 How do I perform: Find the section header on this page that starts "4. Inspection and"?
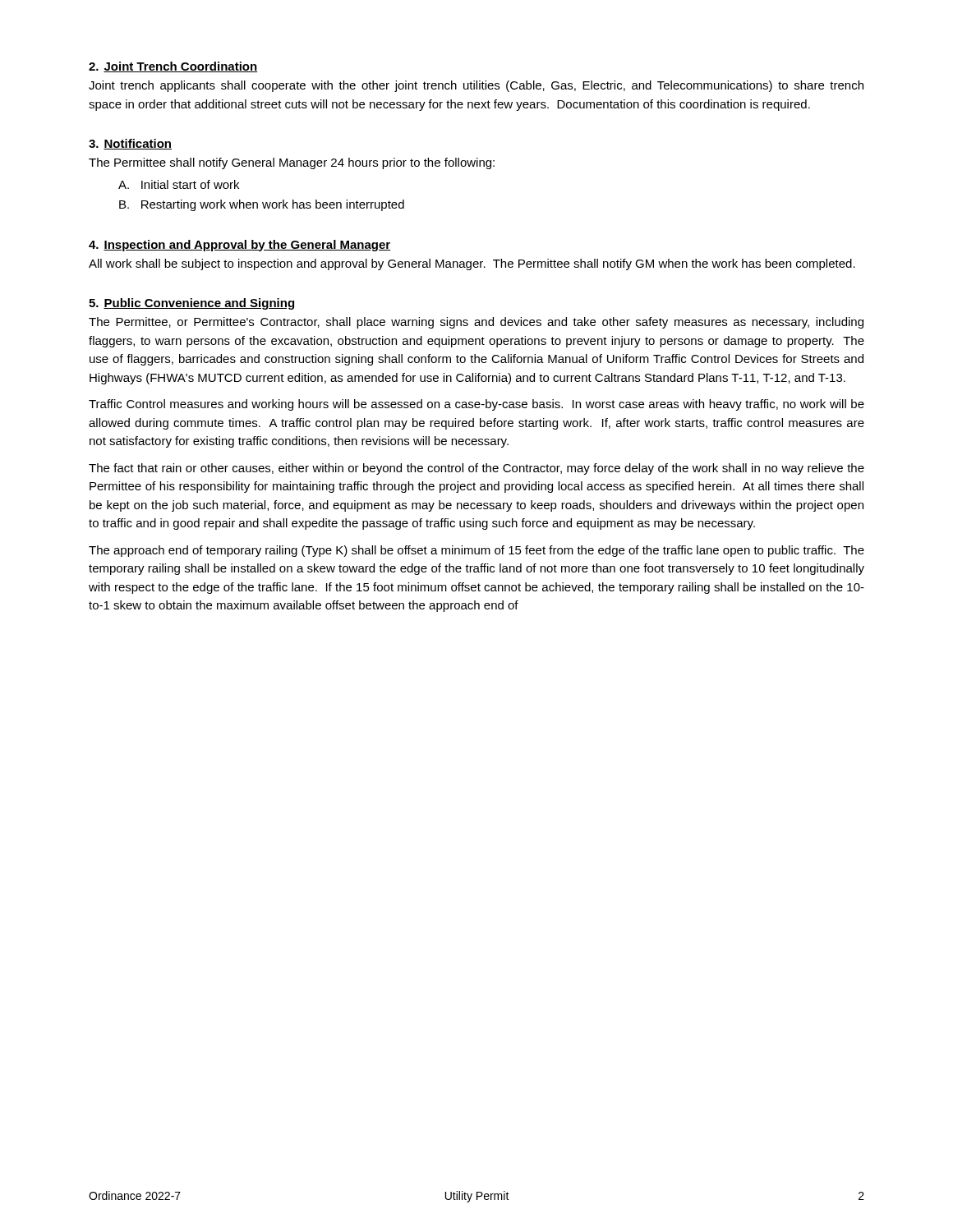tap(240, 244)
